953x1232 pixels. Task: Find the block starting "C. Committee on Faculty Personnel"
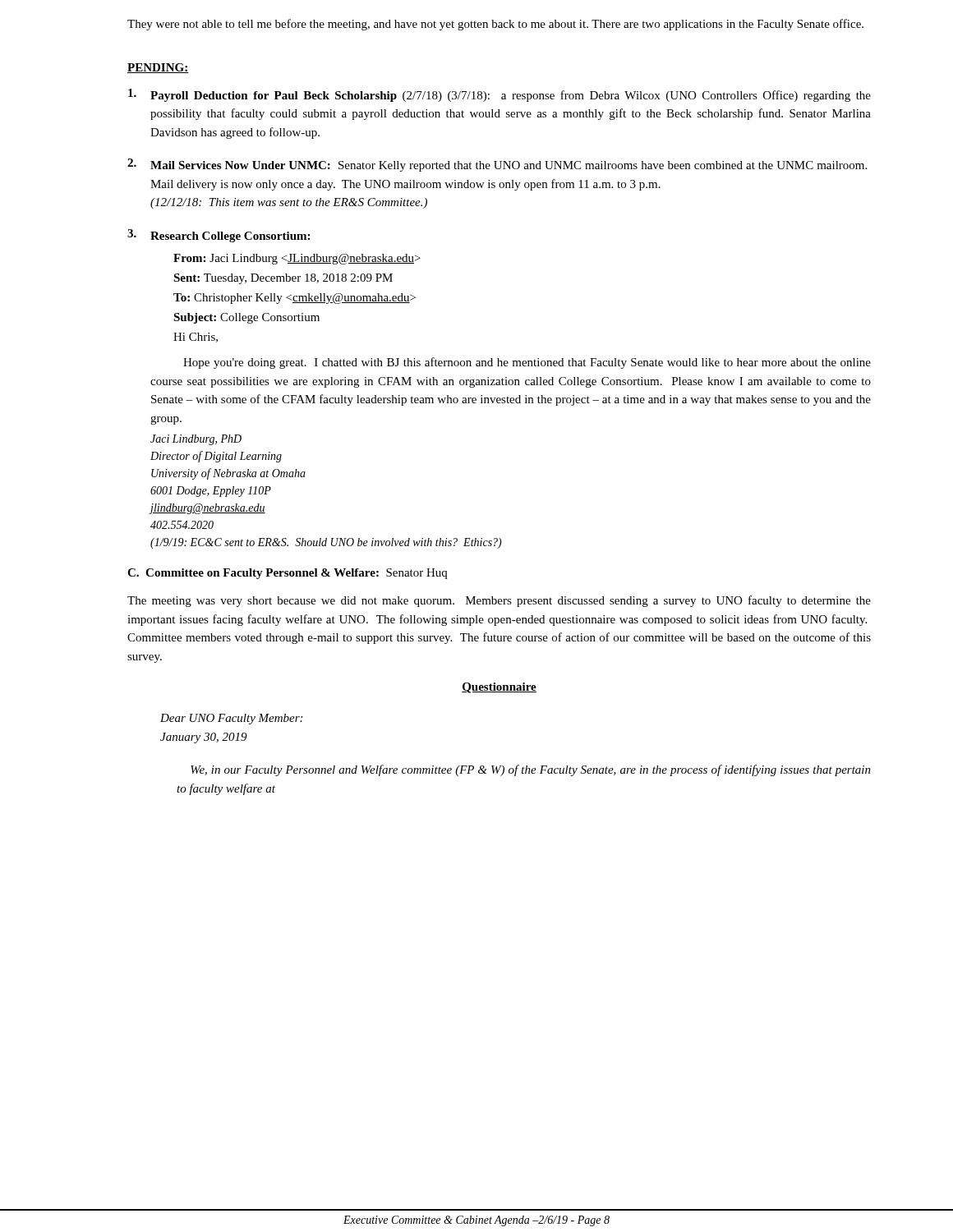point(287,572)
